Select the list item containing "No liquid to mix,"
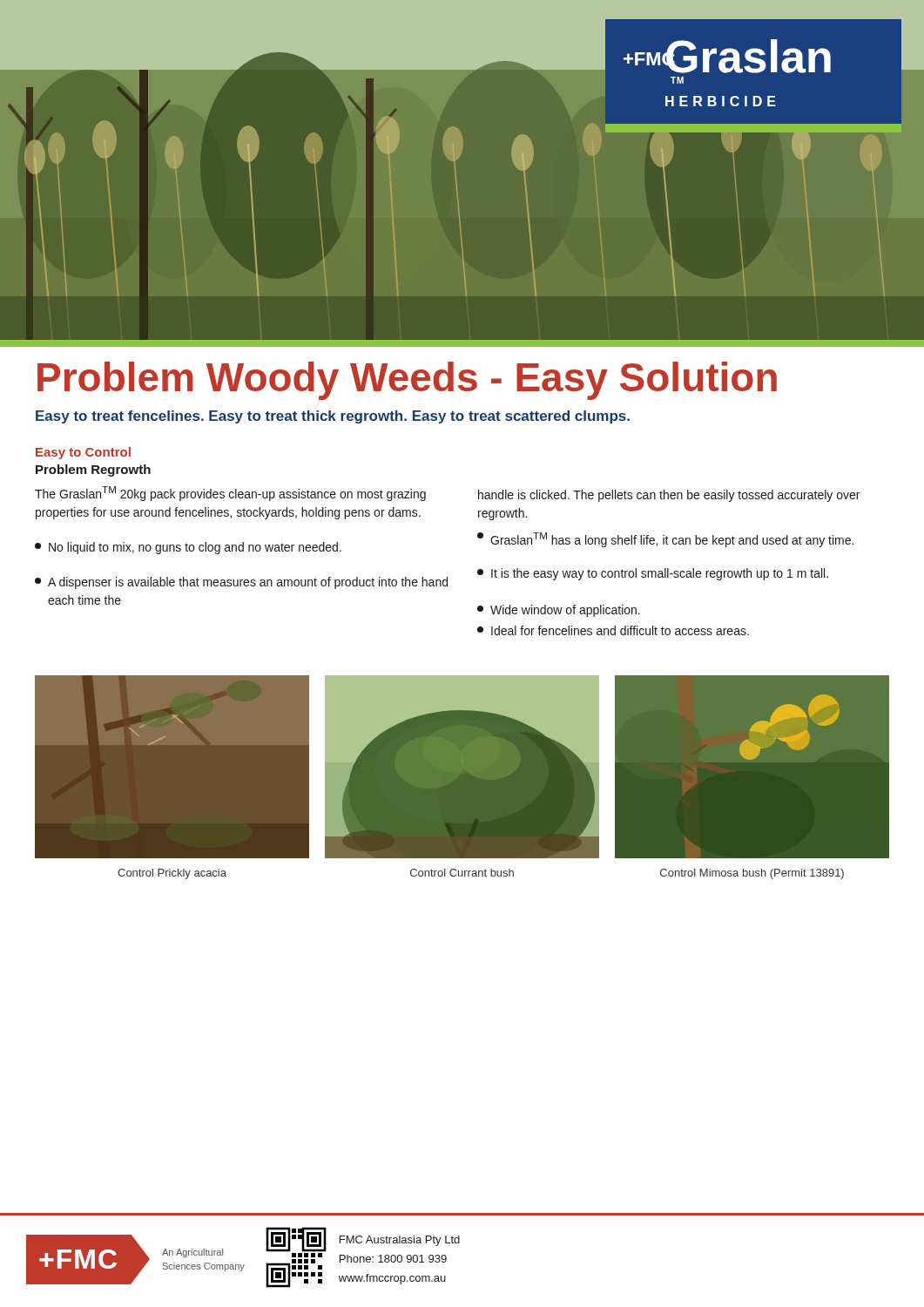924x1307 pixels. [188, 548]
